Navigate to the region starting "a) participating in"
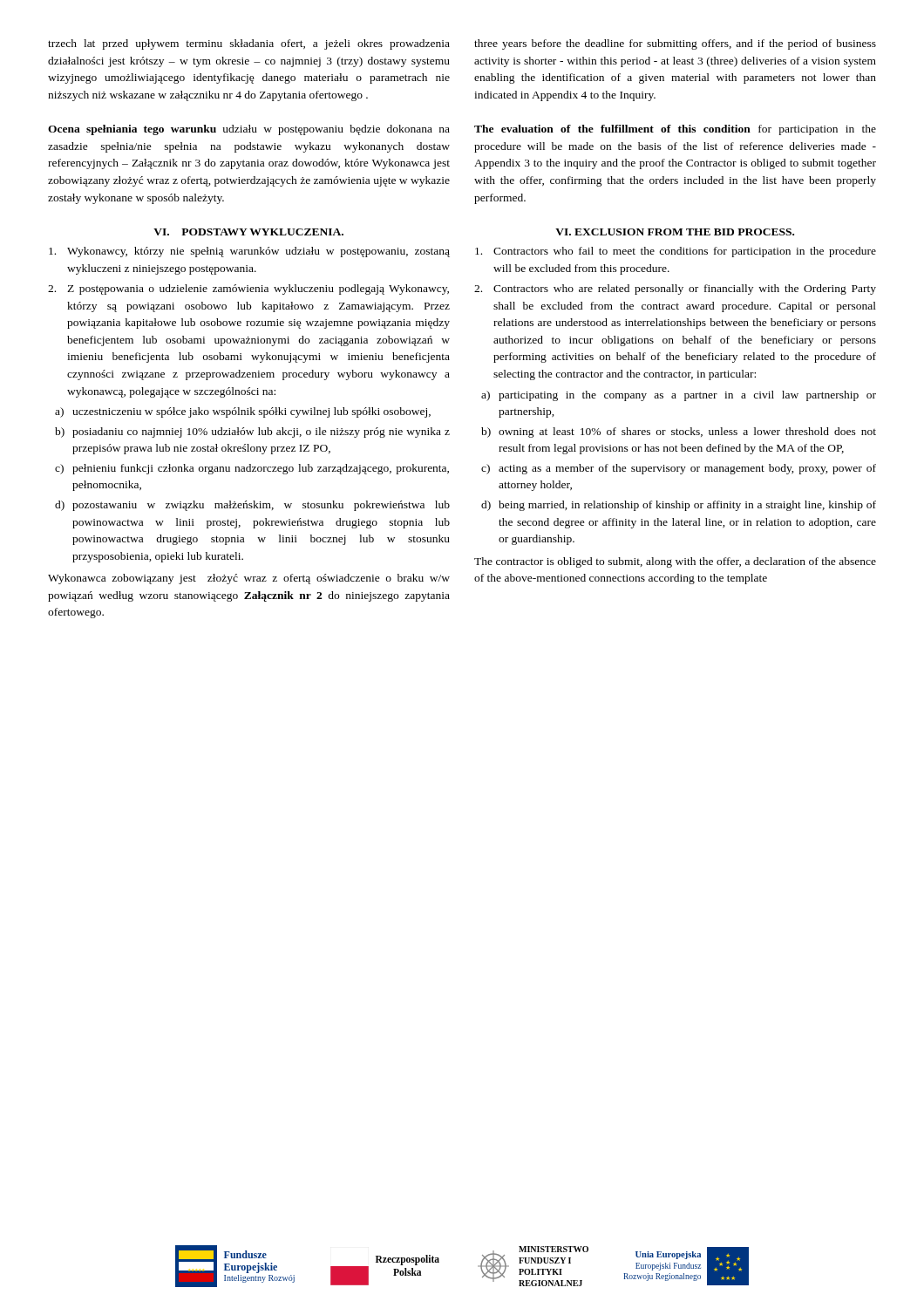Viewport: 924px width, 1308px height. pos(679,403)
